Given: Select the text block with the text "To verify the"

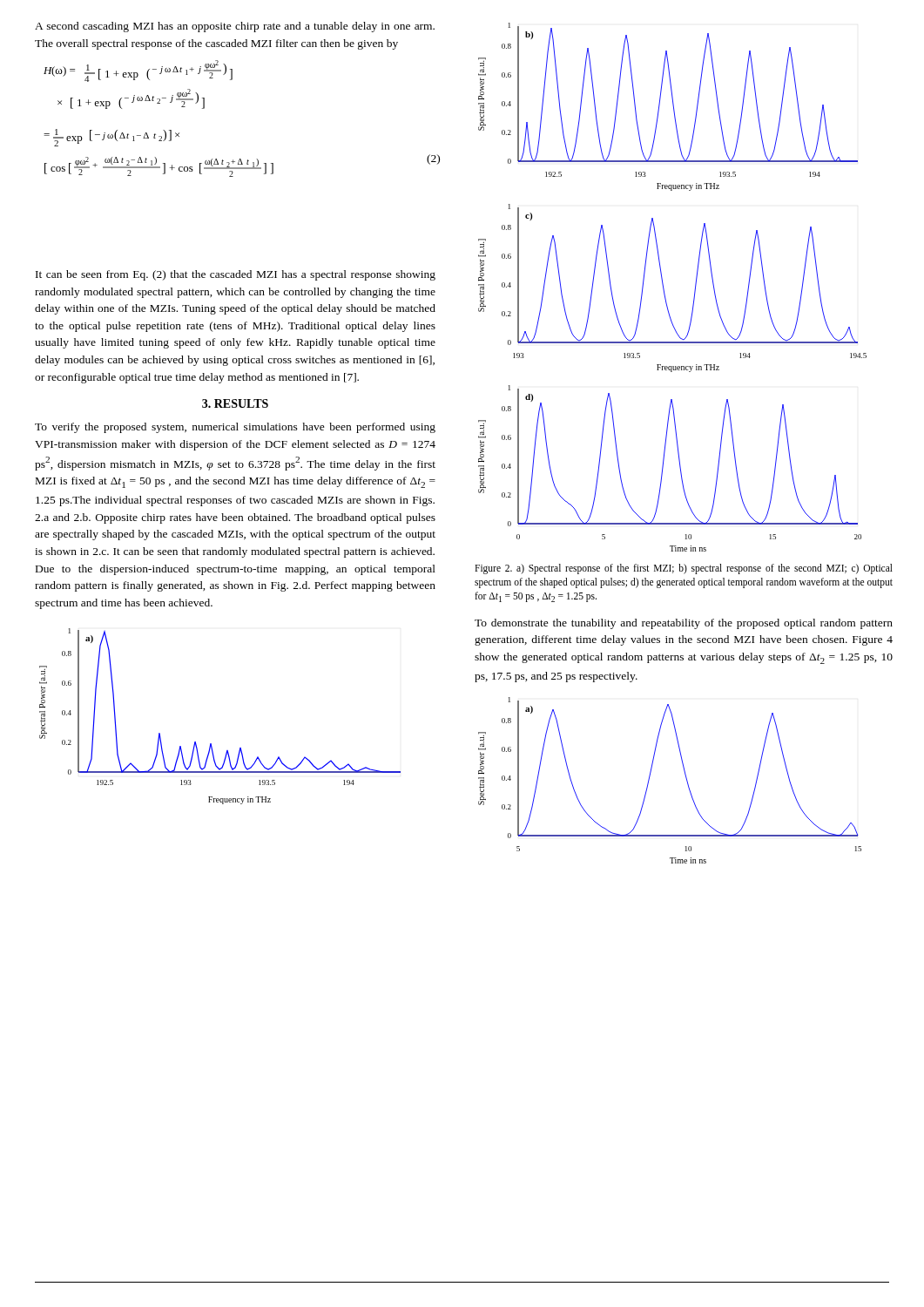Looking at the screenshot, I should (235, 514).
